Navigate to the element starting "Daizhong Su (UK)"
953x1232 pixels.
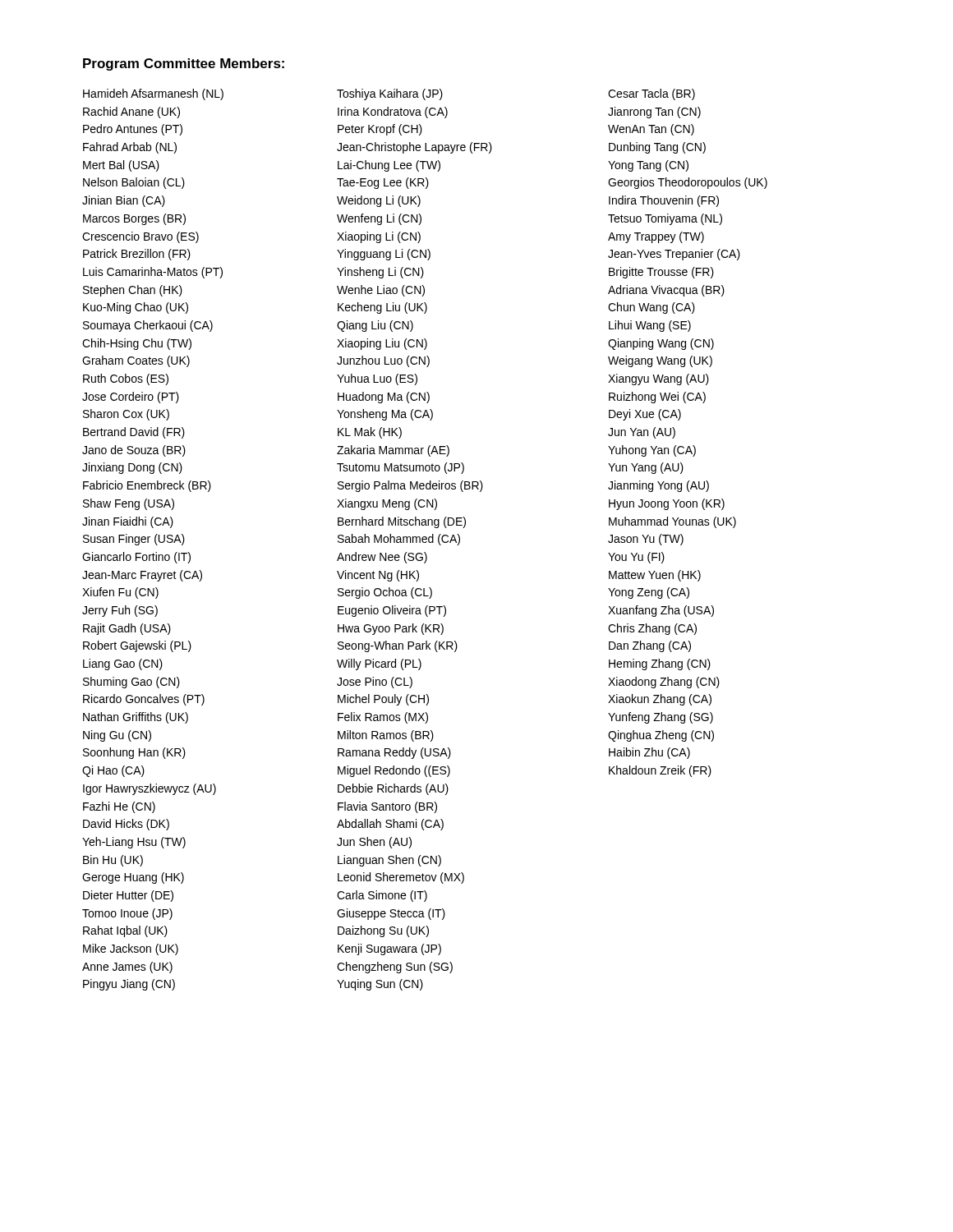pos(383,931)
